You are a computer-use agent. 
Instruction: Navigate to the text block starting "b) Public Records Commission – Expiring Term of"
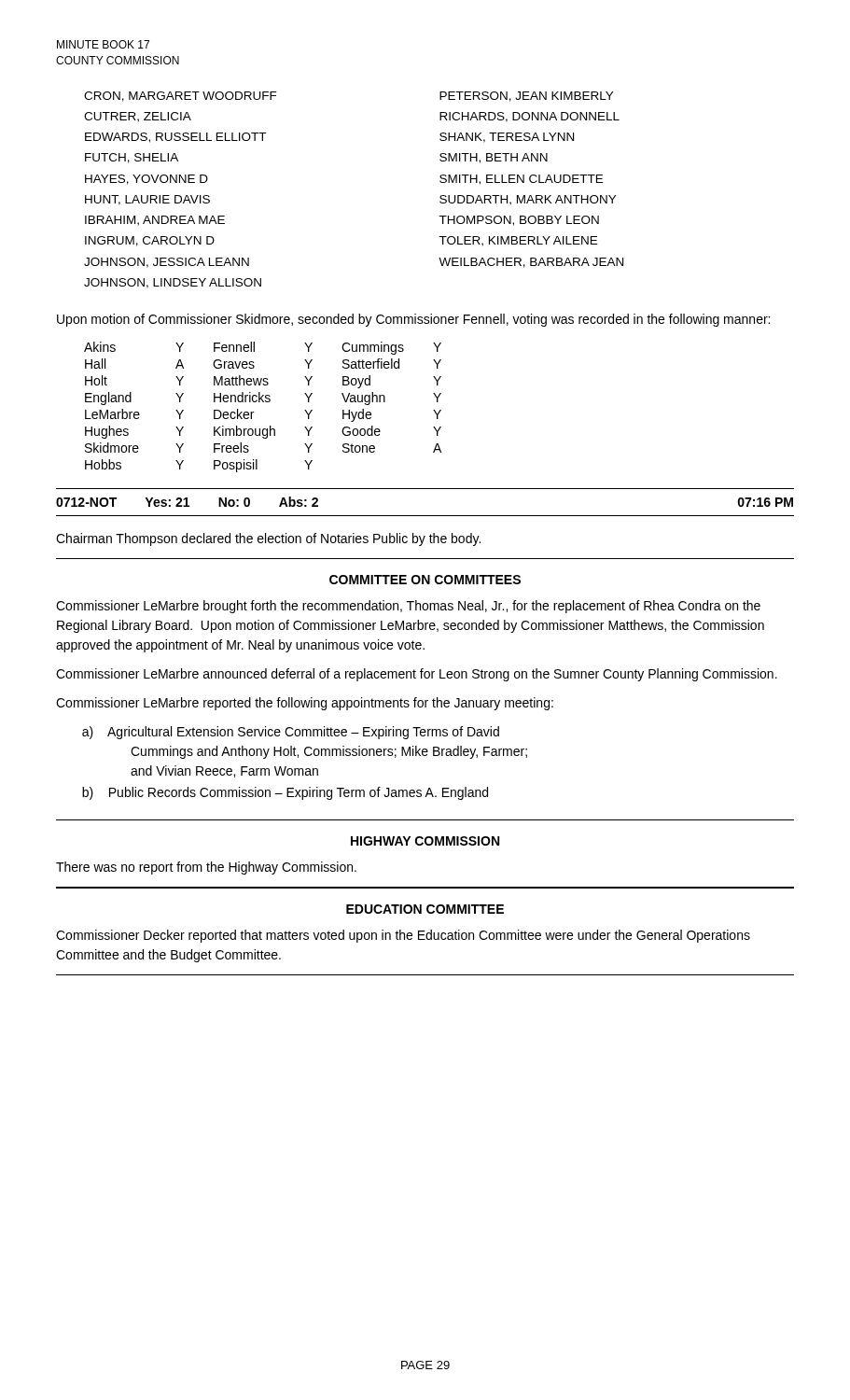tap(282, 793)
